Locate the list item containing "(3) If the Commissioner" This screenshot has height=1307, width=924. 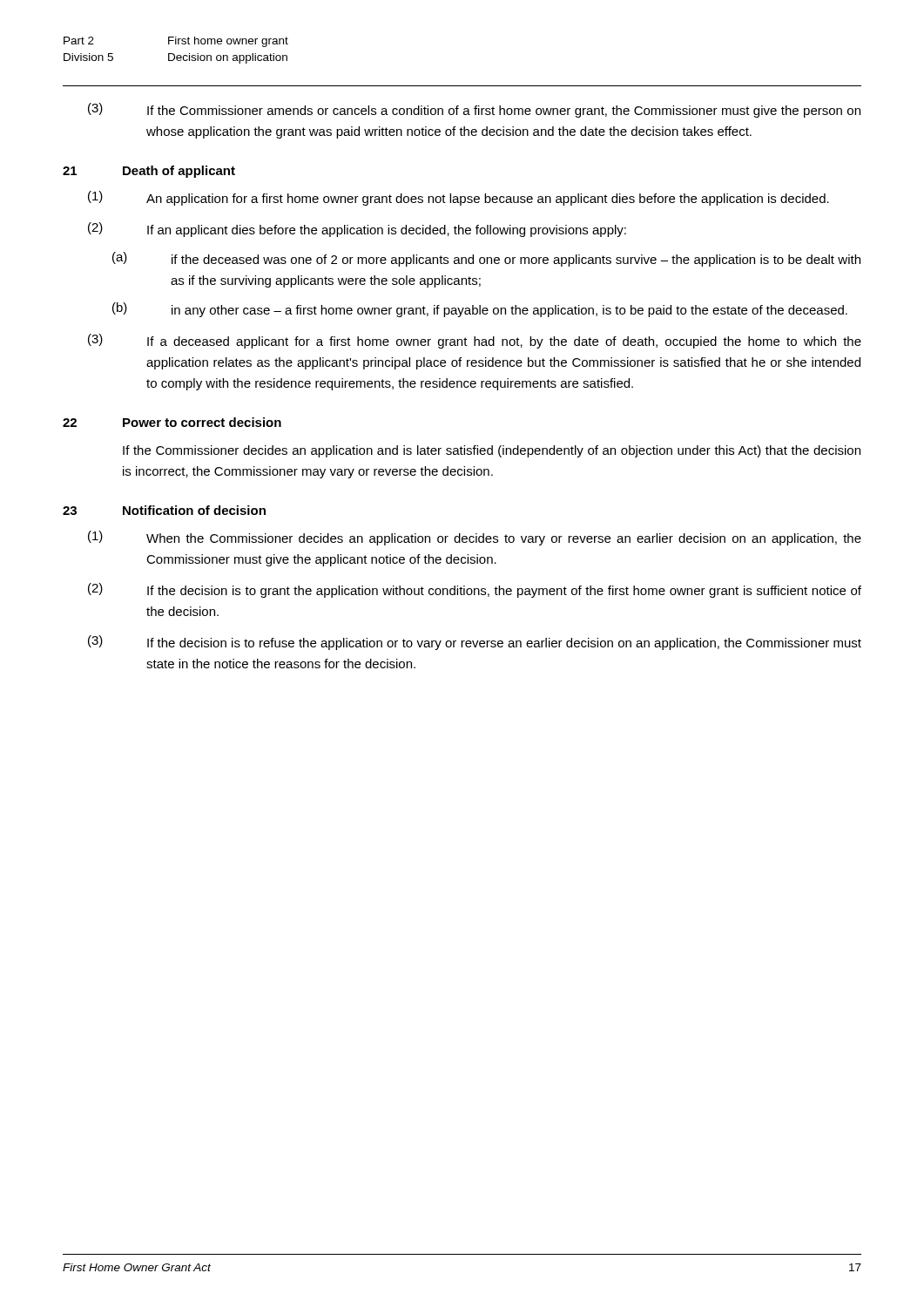(462, 121)
